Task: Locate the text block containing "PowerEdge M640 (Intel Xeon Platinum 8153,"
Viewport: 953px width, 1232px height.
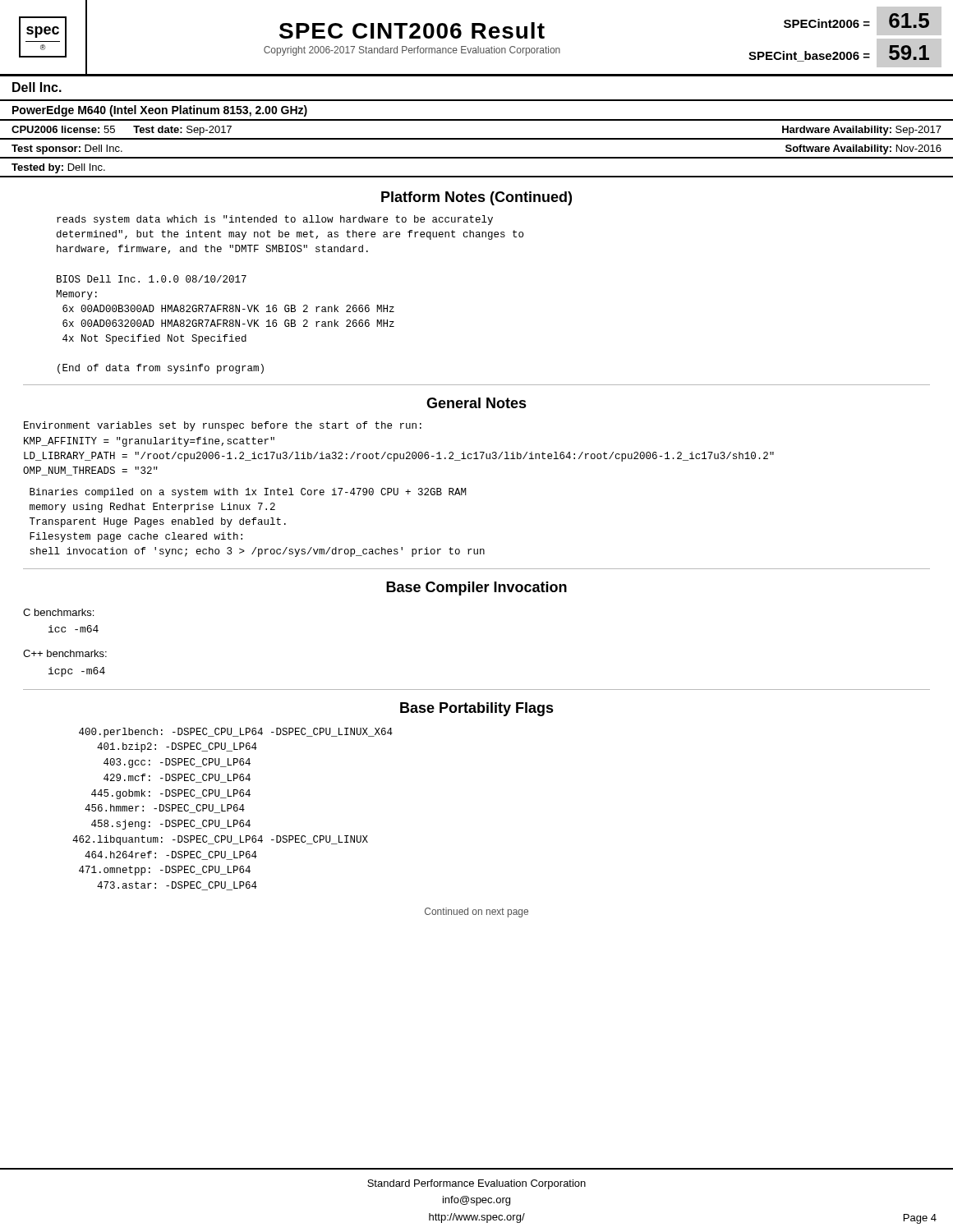Action: (159, 110)
